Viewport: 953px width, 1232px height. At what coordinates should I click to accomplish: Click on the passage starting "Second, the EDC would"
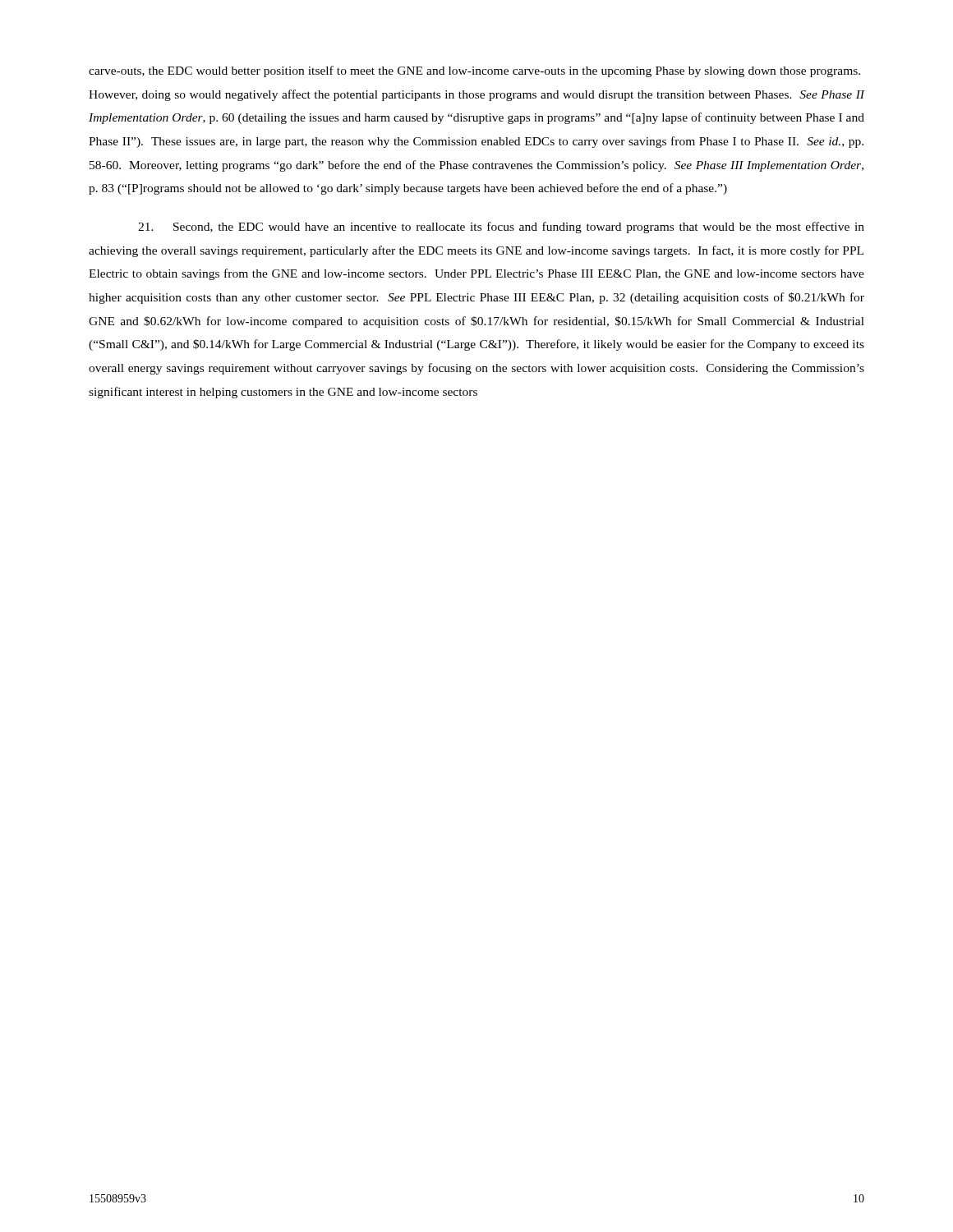pos(476,307)
